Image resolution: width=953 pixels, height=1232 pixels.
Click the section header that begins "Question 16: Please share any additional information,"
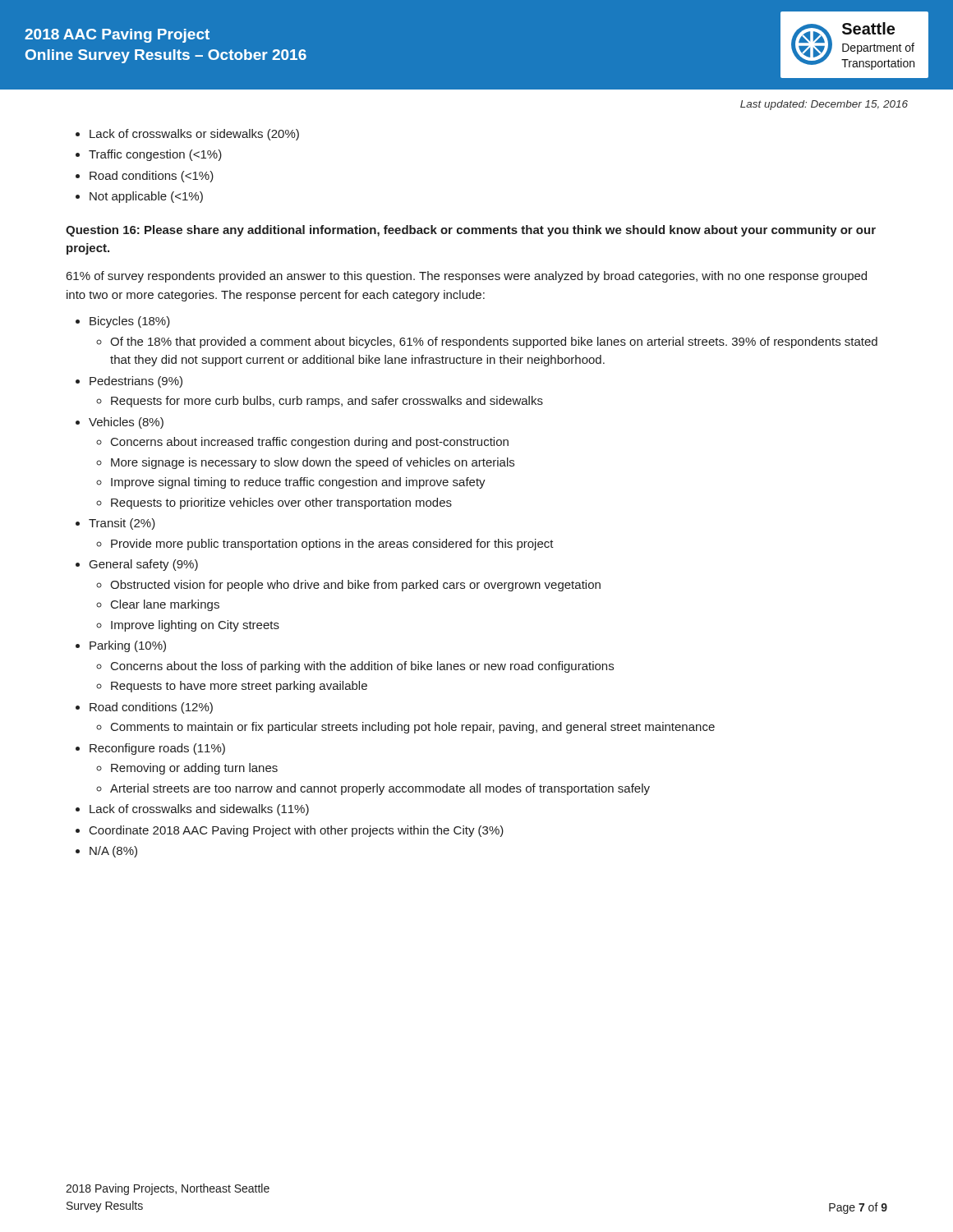(471, 239)
